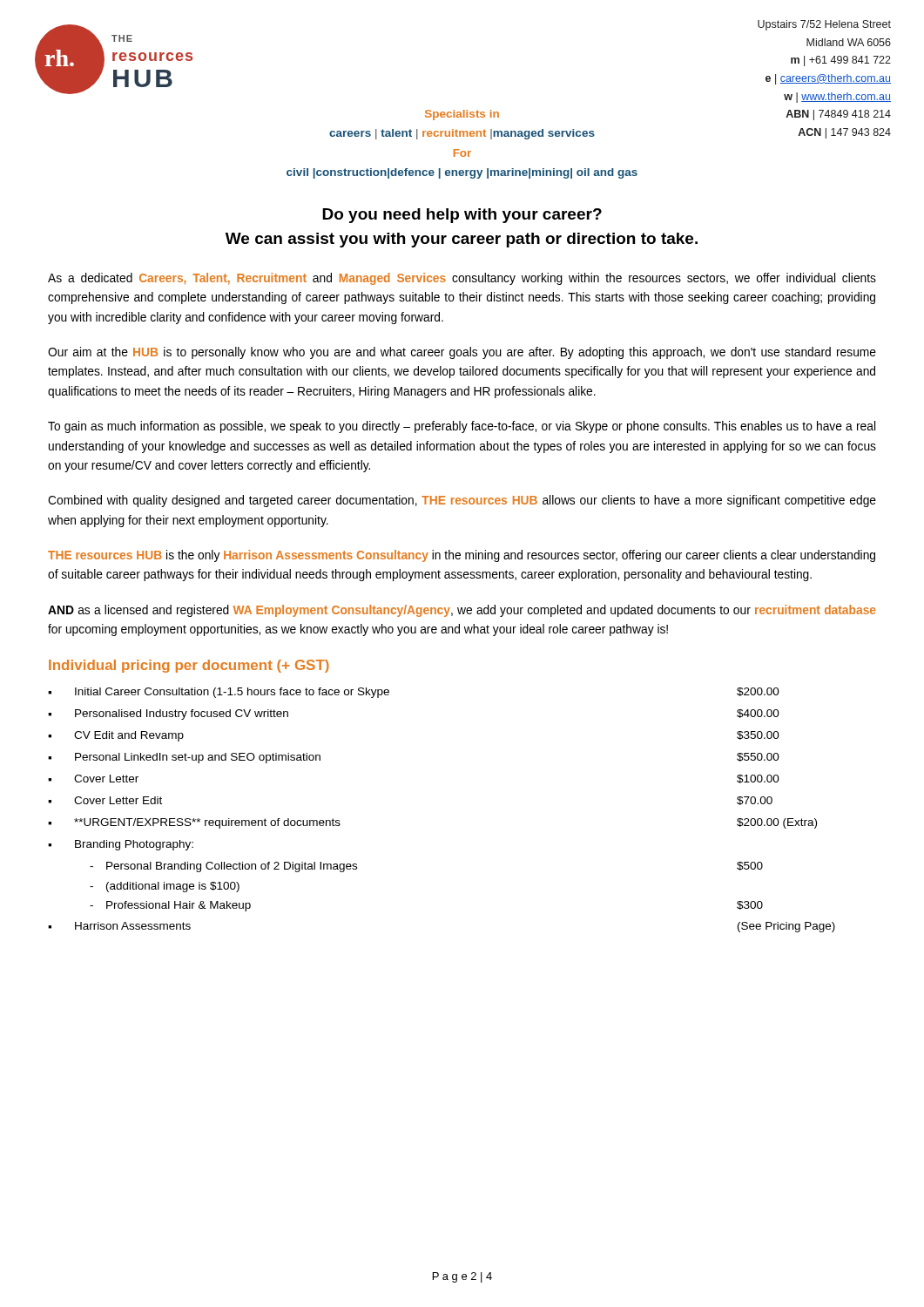Select the text starting "▪ Branding Photography:"
This screenshot has width=924, height=1307.
click(x=121, y=845)
